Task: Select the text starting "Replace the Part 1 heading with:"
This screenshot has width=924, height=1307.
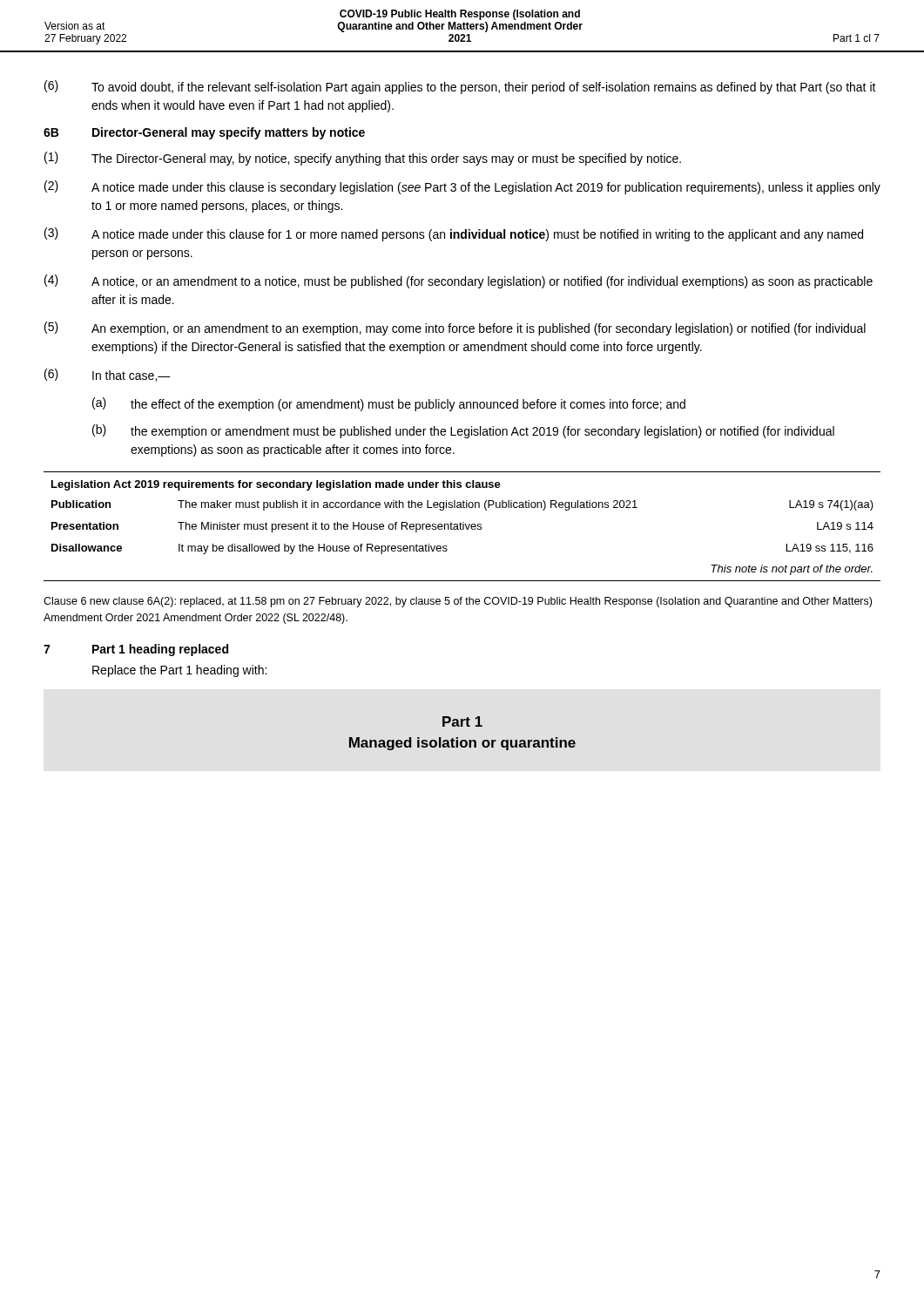Action: click(180, 670)
